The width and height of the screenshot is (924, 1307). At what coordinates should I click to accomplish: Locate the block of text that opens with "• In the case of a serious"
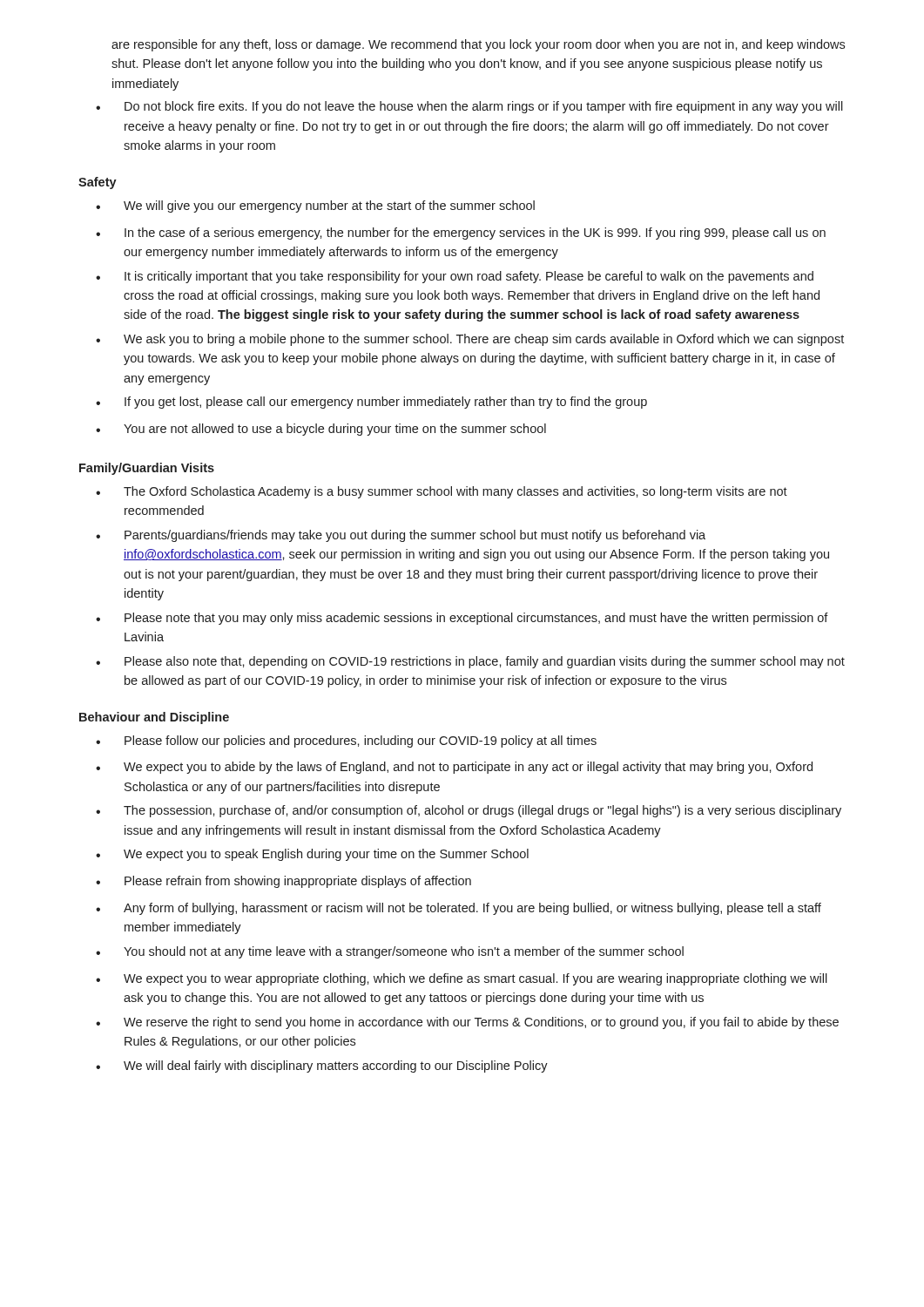point(471,242)
